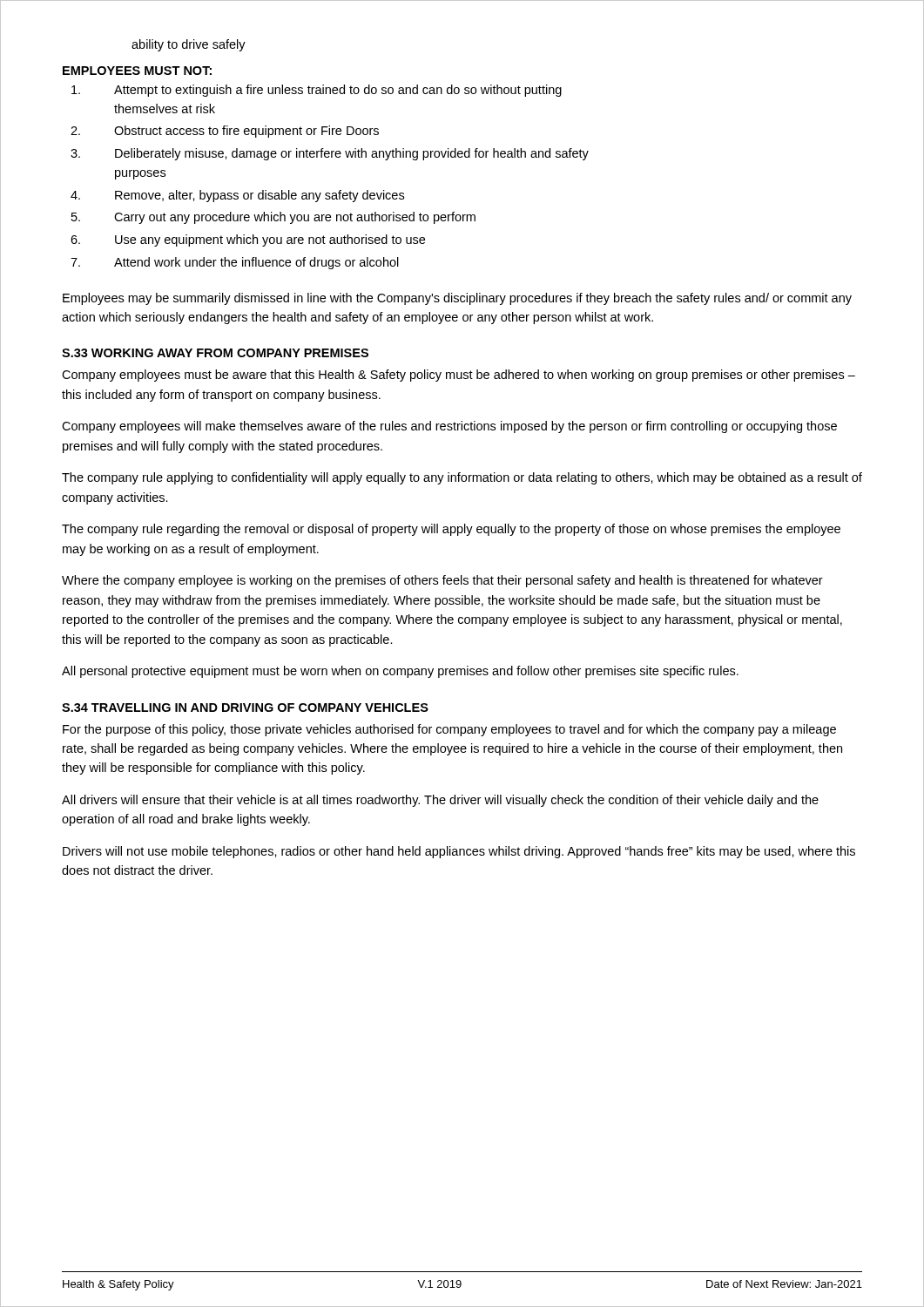Point to the block beginning "4. Remove, alter, bypass or disable any"
Viewport: 924px width, 1307px height.
[x=237, y=196]
